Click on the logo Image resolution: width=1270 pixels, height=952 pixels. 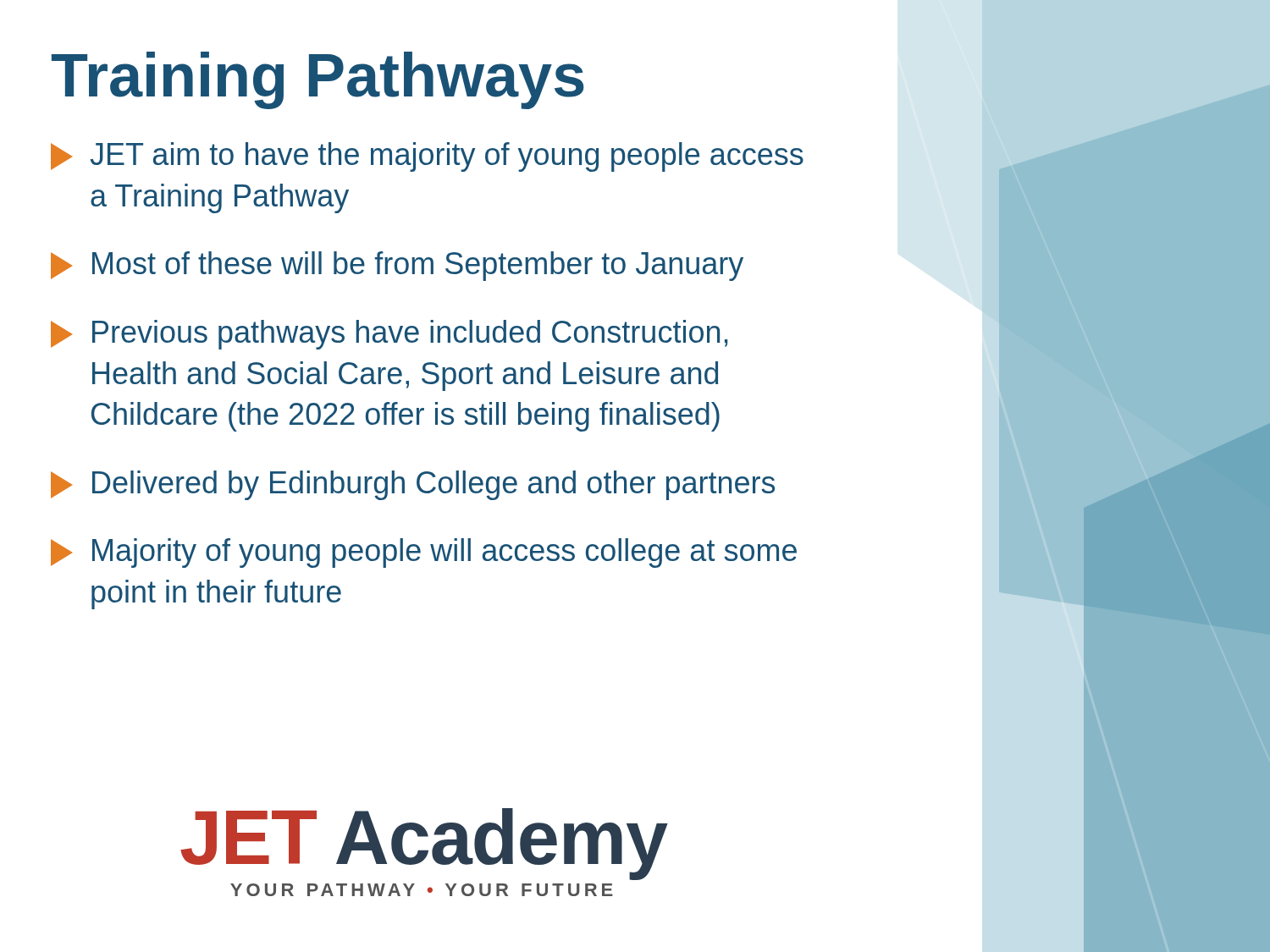pos(423,850)
